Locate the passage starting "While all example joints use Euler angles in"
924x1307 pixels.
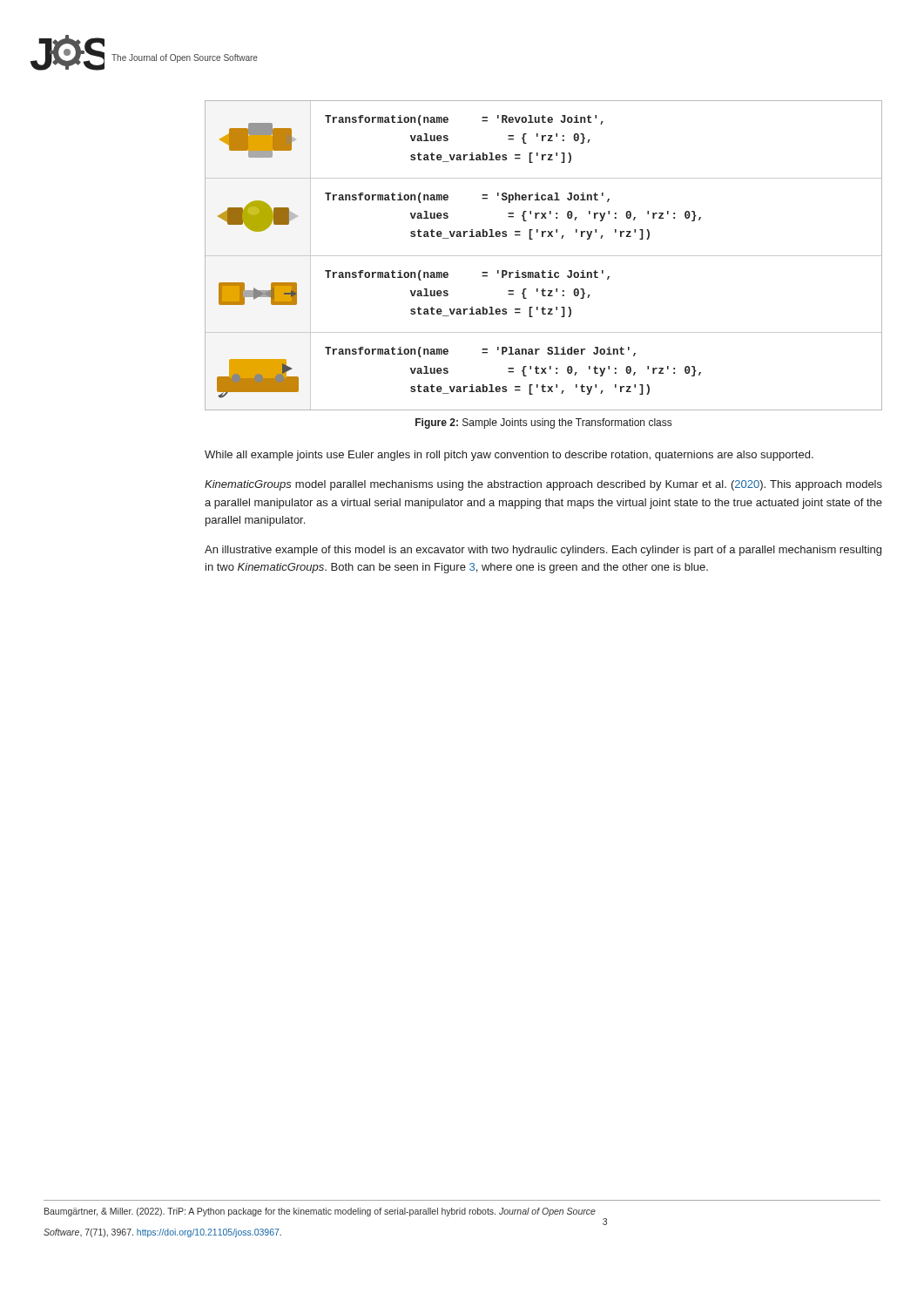pyautogui.click(x=509, y=455)
